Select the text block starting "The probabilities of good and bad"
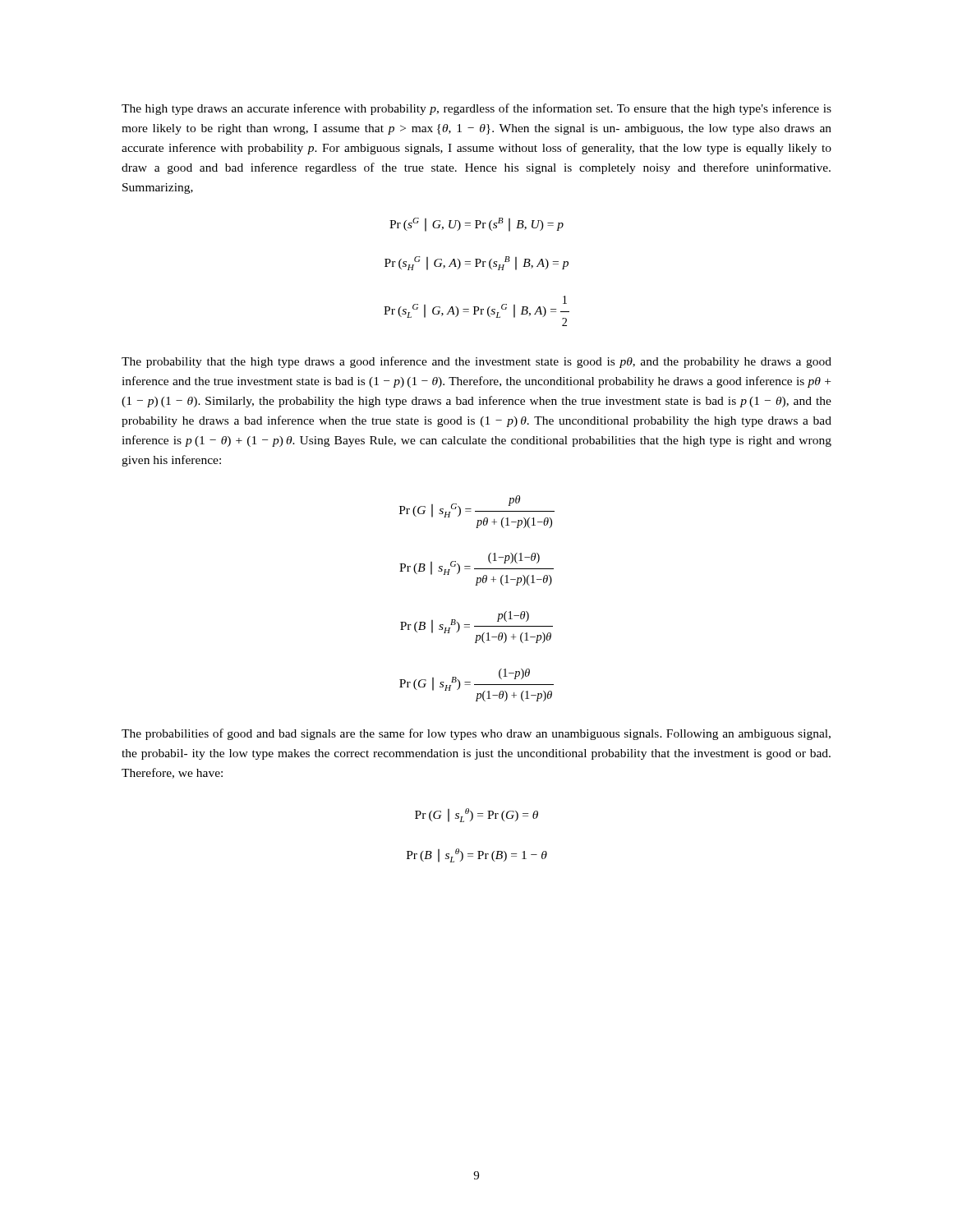 pos(476,753)
